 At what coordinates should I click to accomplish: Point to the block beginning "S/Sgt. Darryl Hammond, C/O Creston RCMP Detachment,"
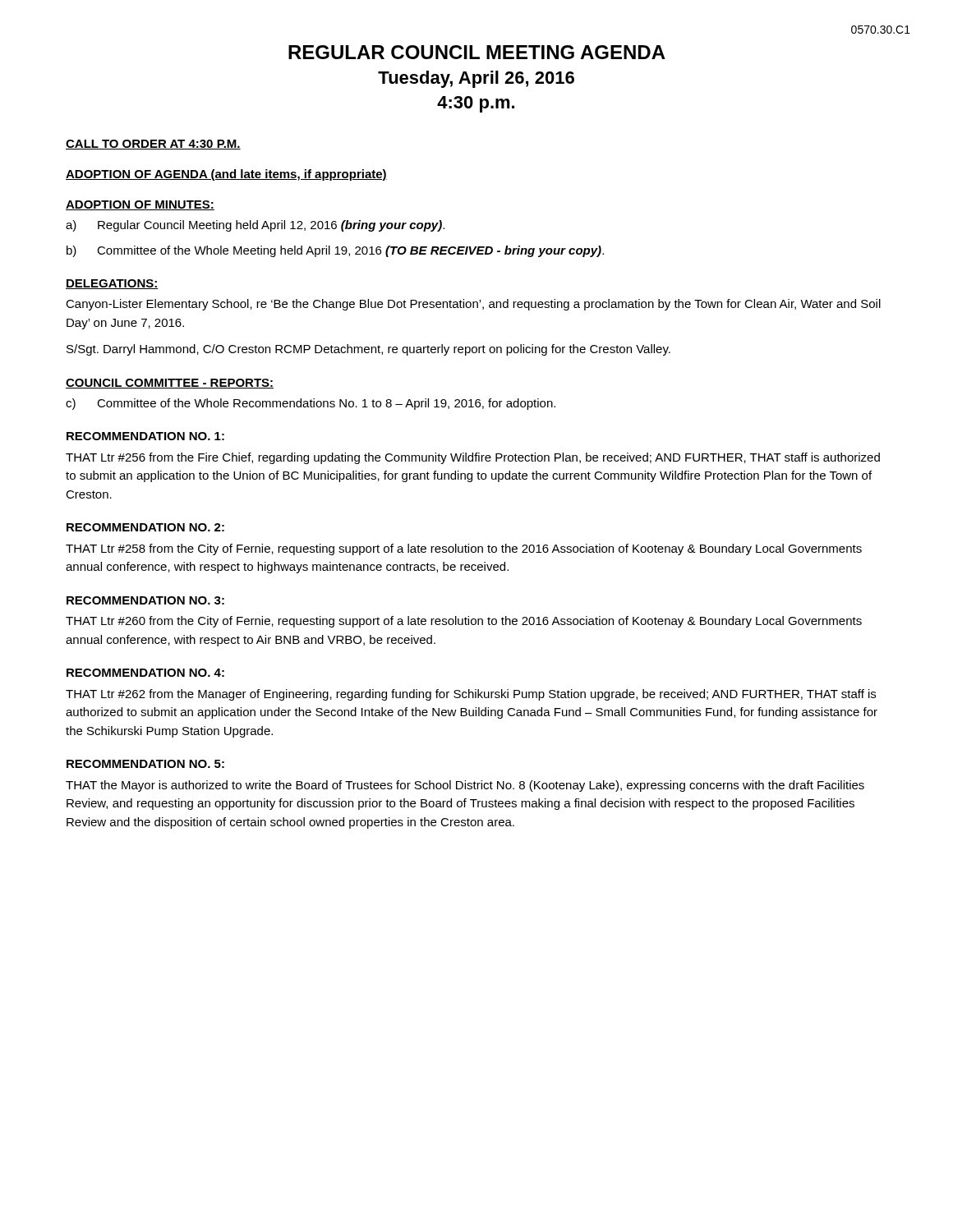(368, 349)
